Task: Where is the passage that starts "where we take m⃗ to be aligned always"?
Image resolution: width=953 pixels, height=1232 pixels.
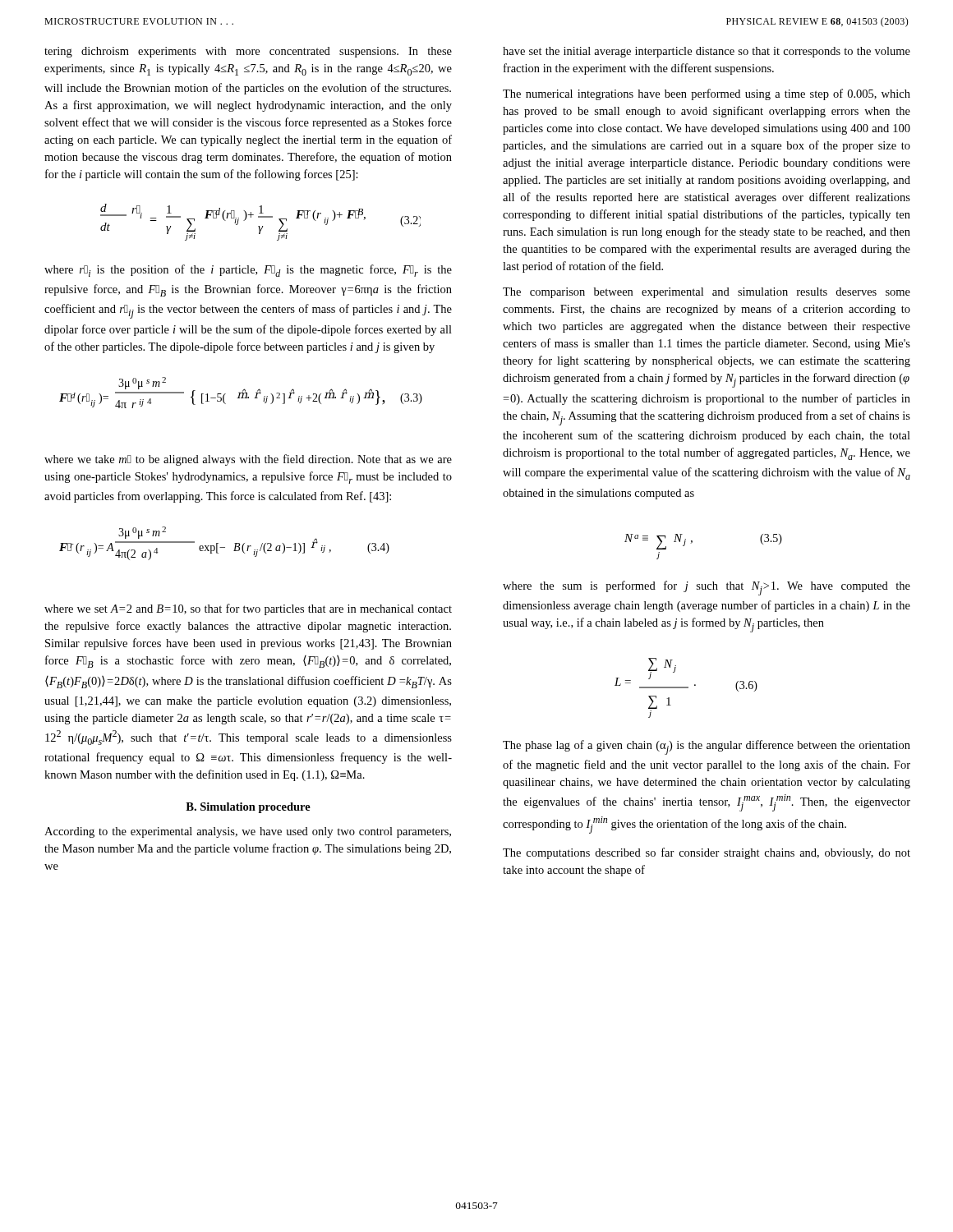Action: [248, 478]
